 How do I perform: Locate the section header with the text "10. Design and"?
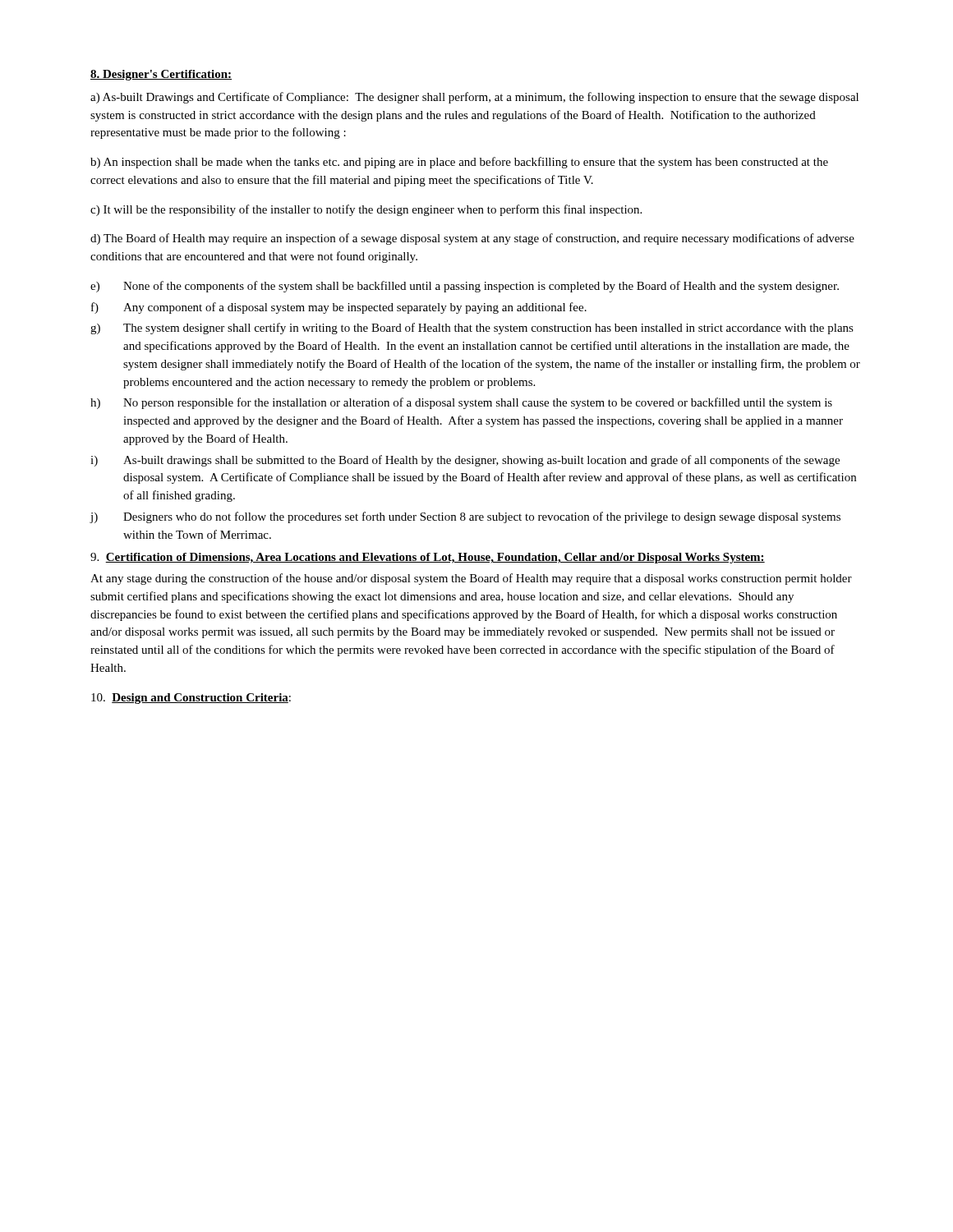point(191,697)
